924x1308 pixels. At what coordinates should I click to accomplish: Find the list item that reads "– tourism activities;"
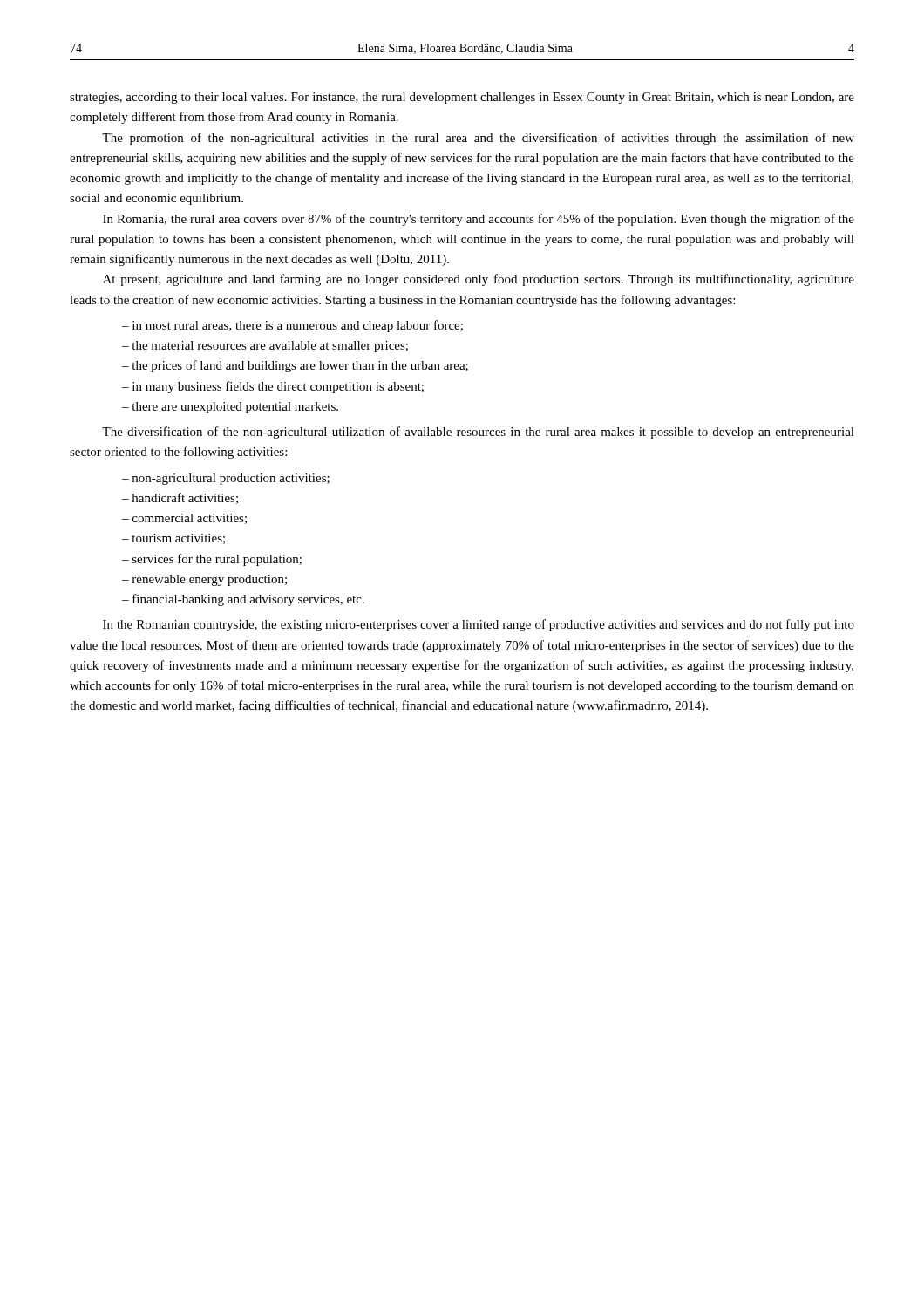(173, 539)
